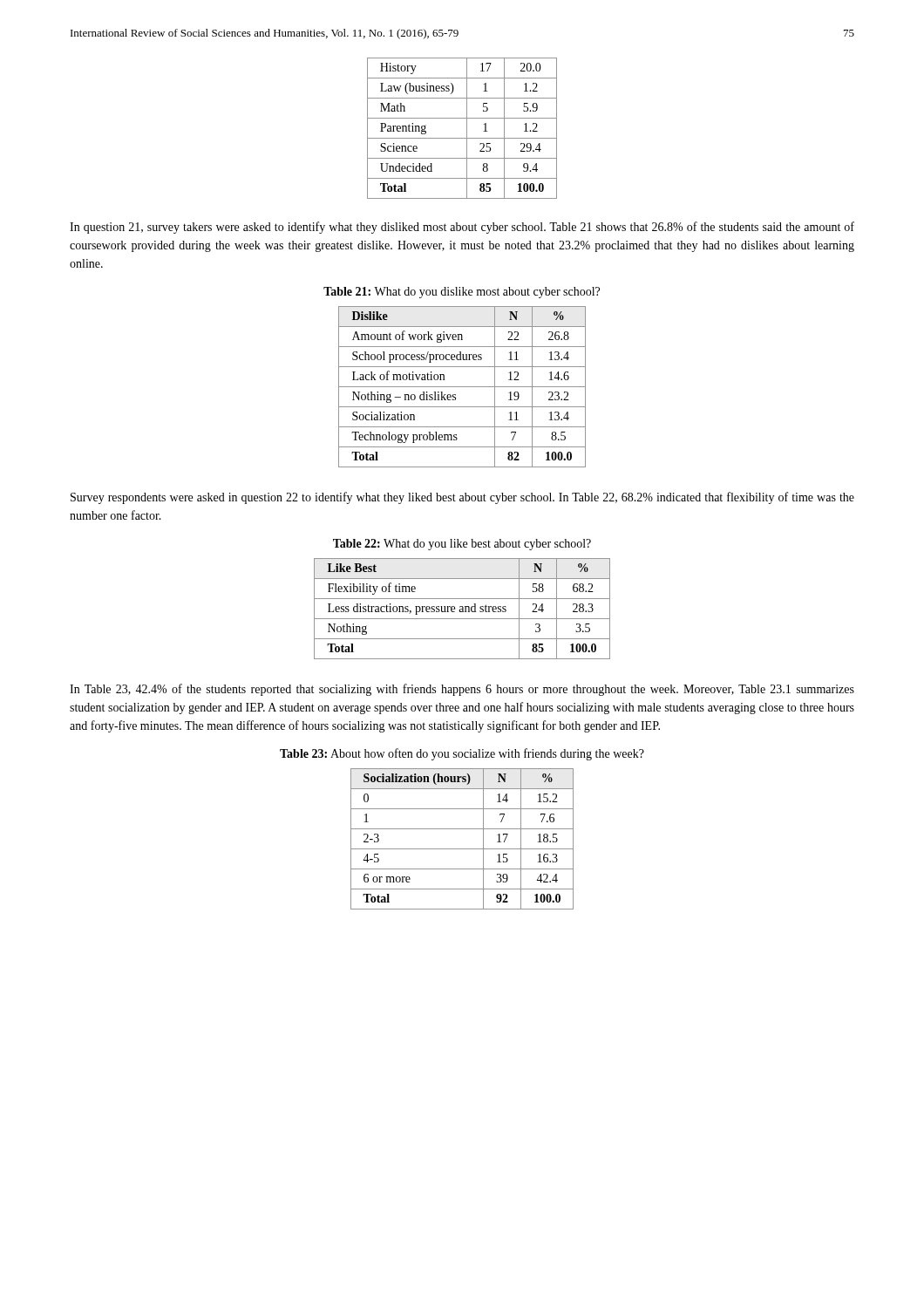Locate the table with the text "Less distractions, pressure and stress"
Image resolution: width=924 pixels, height=1308 pixels.
462,609
